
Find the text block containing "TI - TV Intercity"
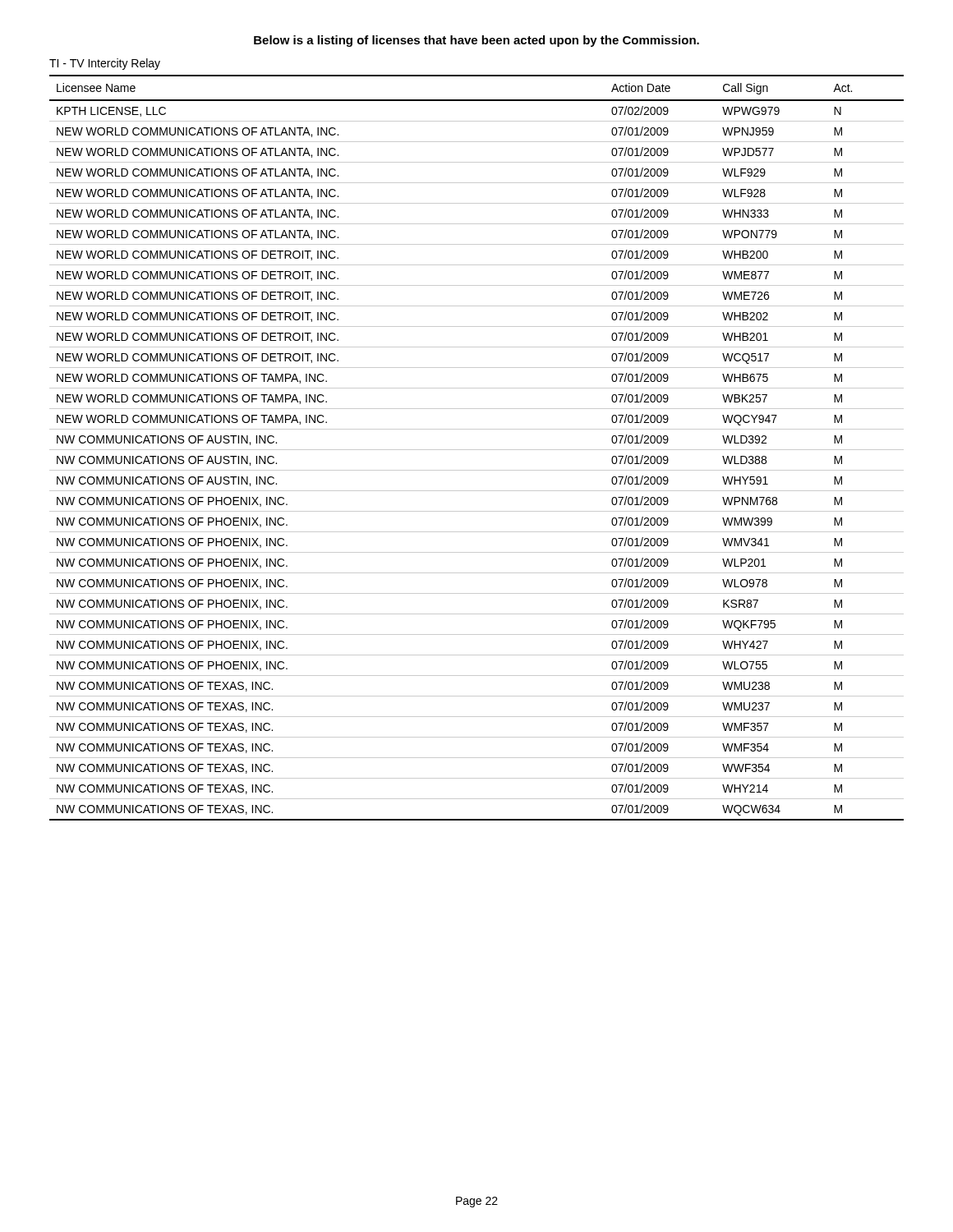(x=105, y=63)
